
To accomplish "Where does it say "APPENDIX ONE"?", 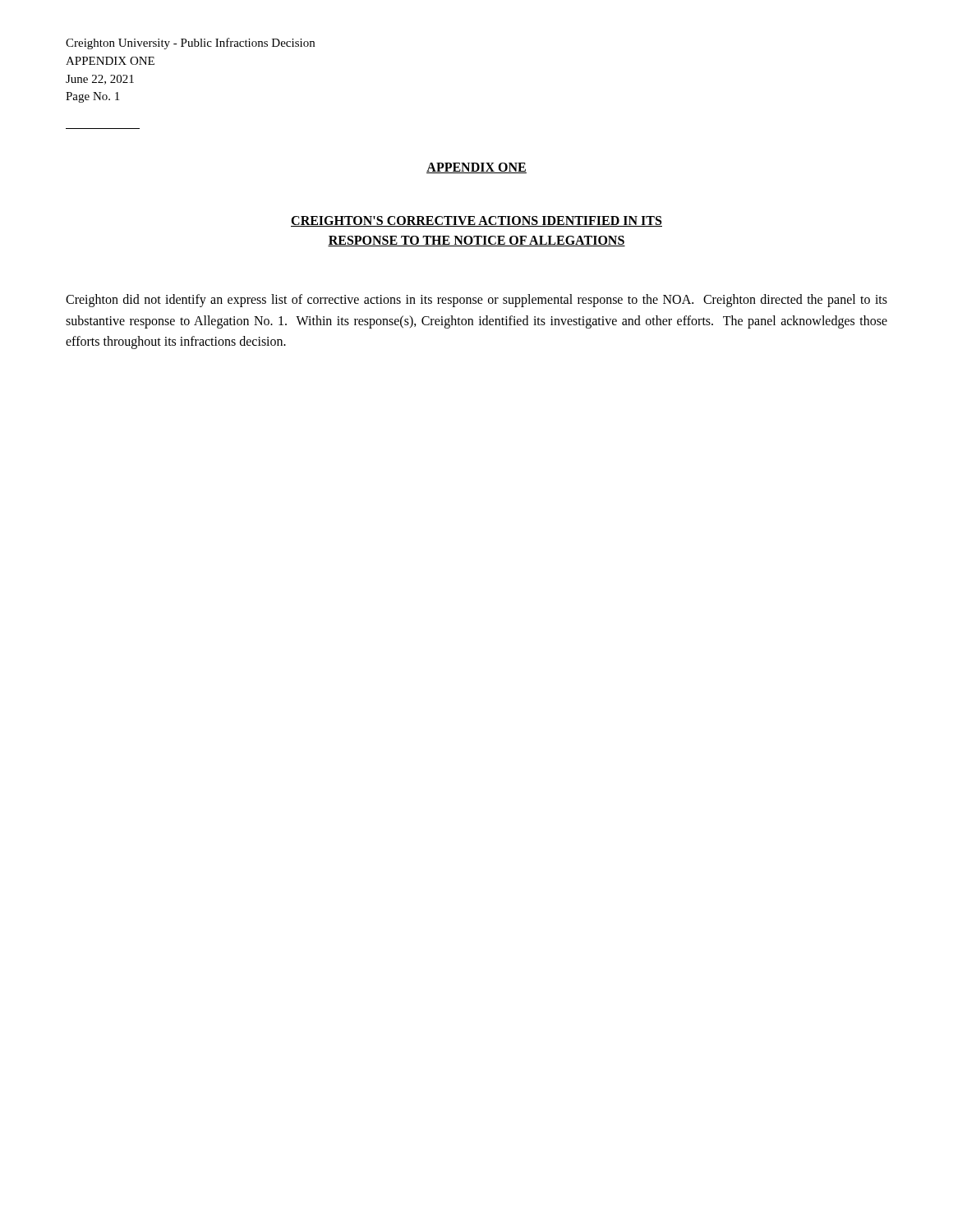I will 476,167.
